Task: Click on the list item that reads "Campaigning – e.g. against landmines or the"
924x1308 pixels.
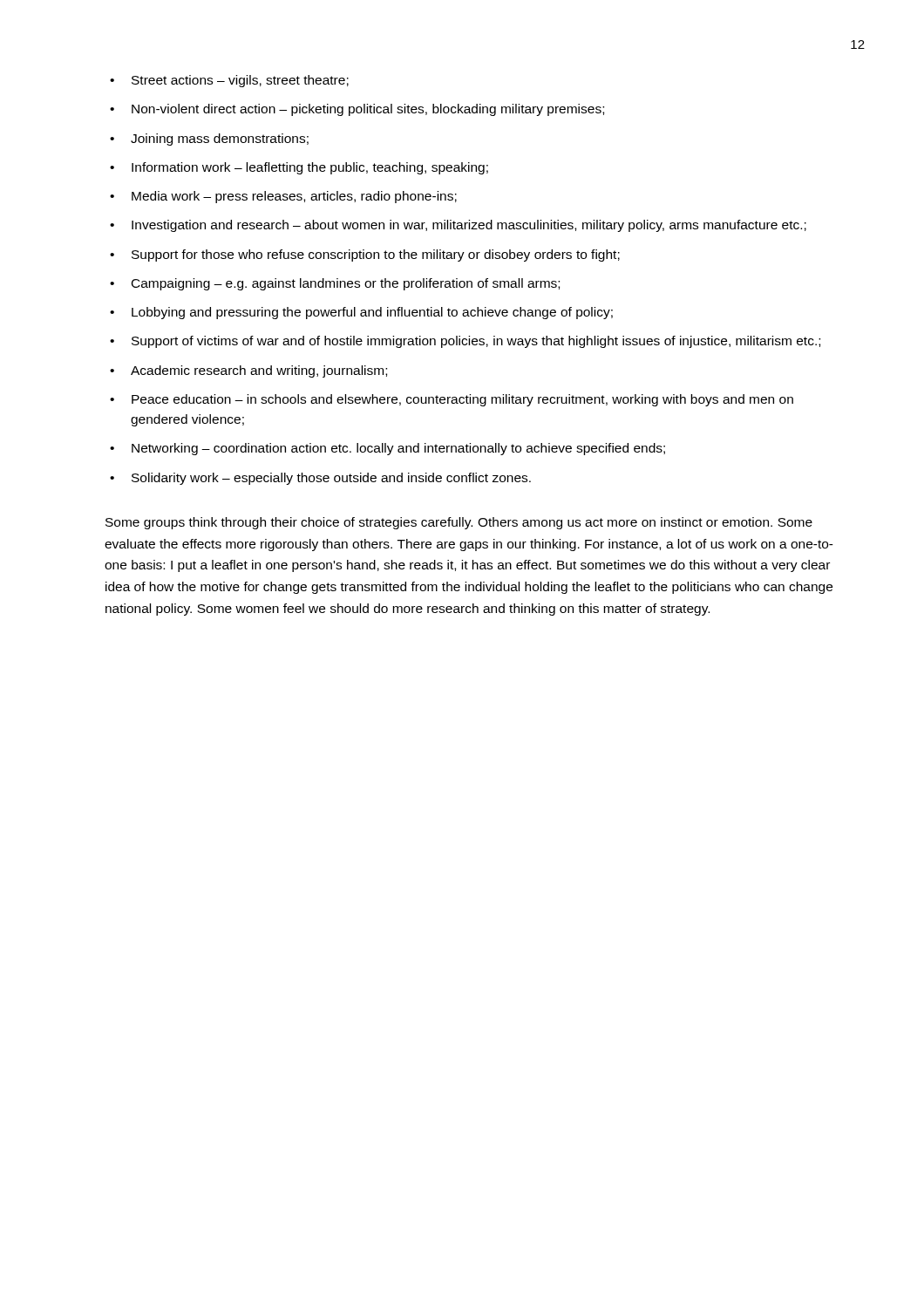Action: [x=346, y=283]
